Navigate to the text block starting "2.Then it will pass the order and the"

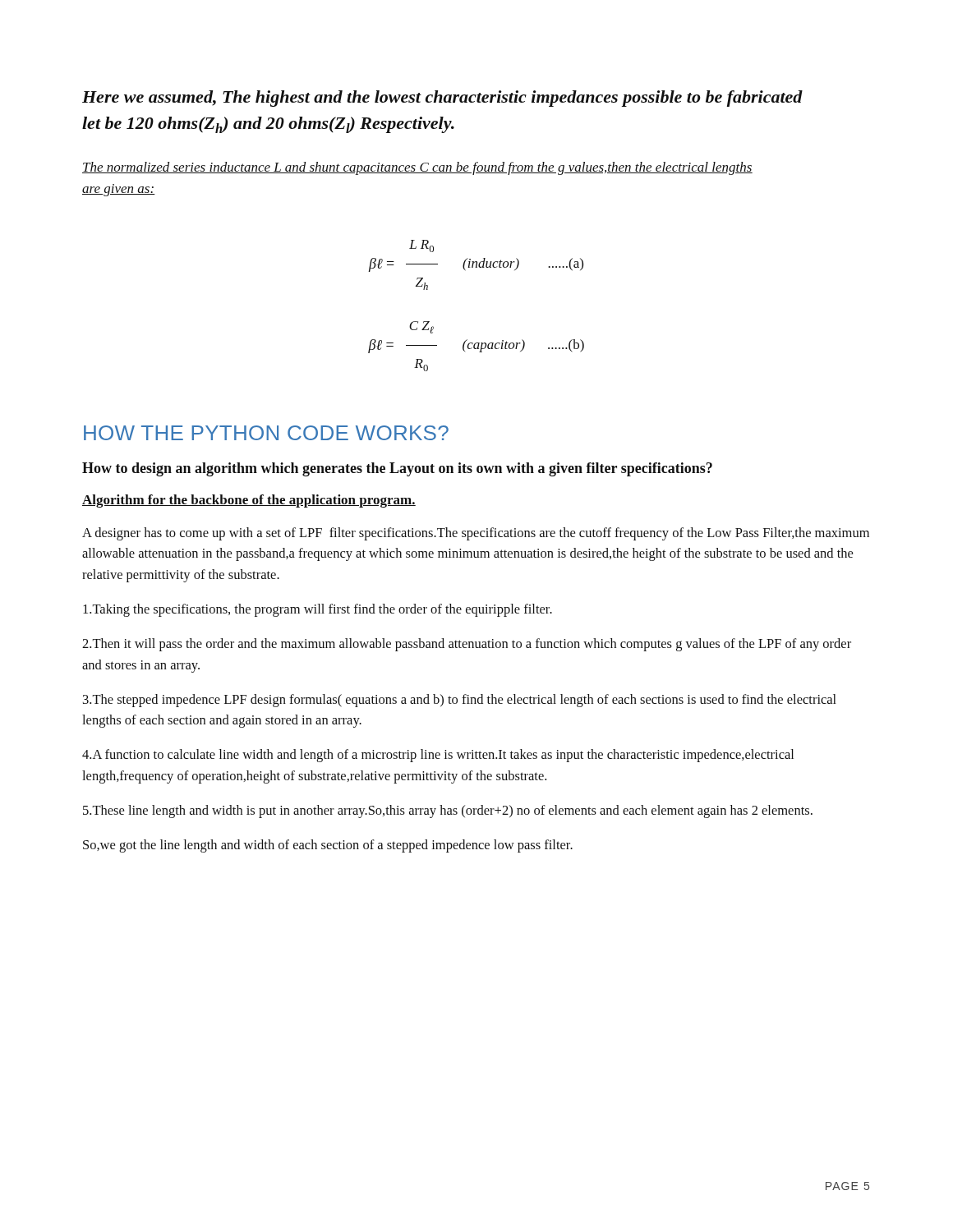click(476, 654)
